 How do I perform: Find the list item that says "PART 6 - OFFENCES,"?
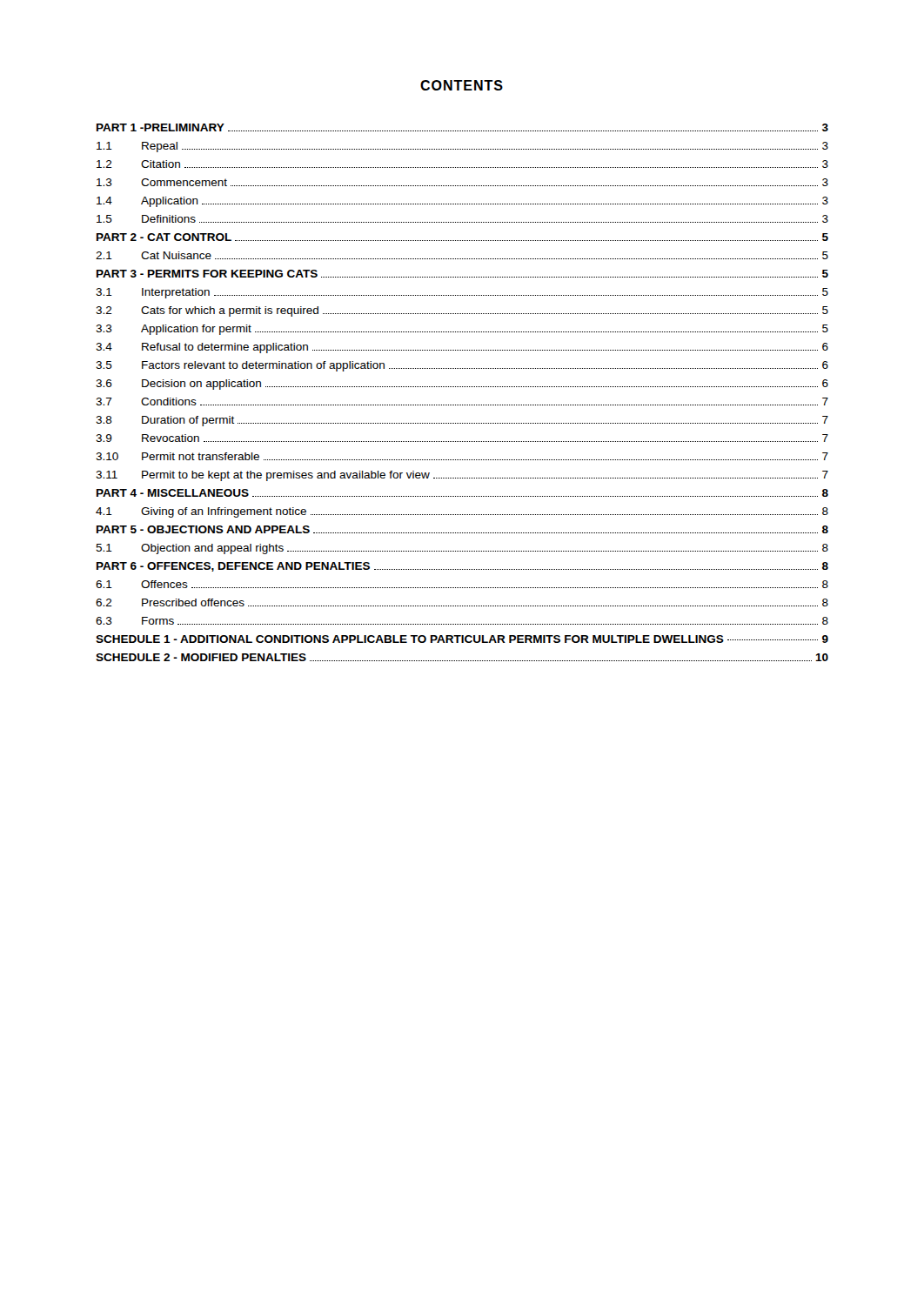pyautogui.click(x=462, y=566)
